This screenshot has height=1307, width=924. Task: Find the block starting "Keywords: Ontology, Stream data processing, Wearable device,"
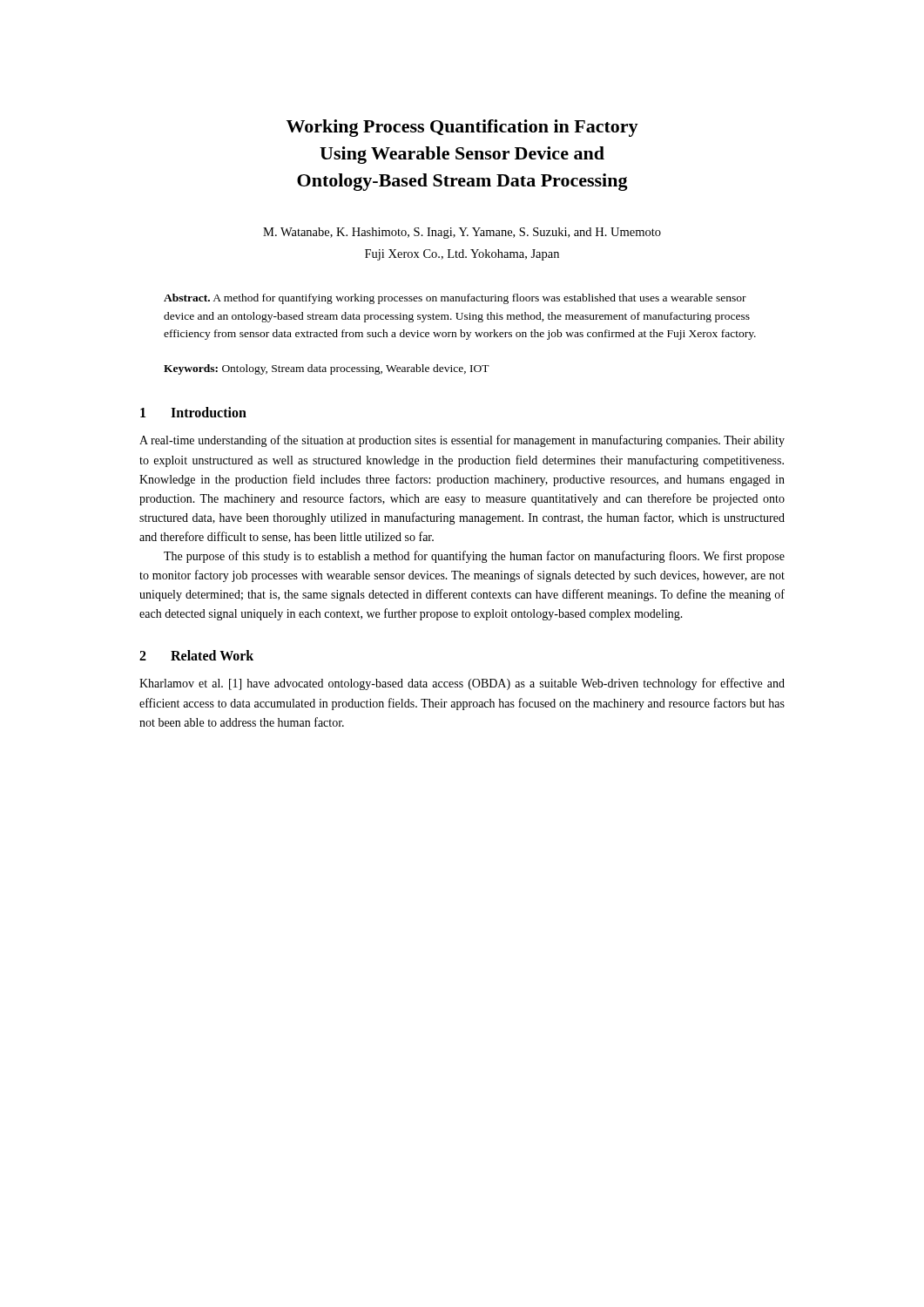[326, 368]
